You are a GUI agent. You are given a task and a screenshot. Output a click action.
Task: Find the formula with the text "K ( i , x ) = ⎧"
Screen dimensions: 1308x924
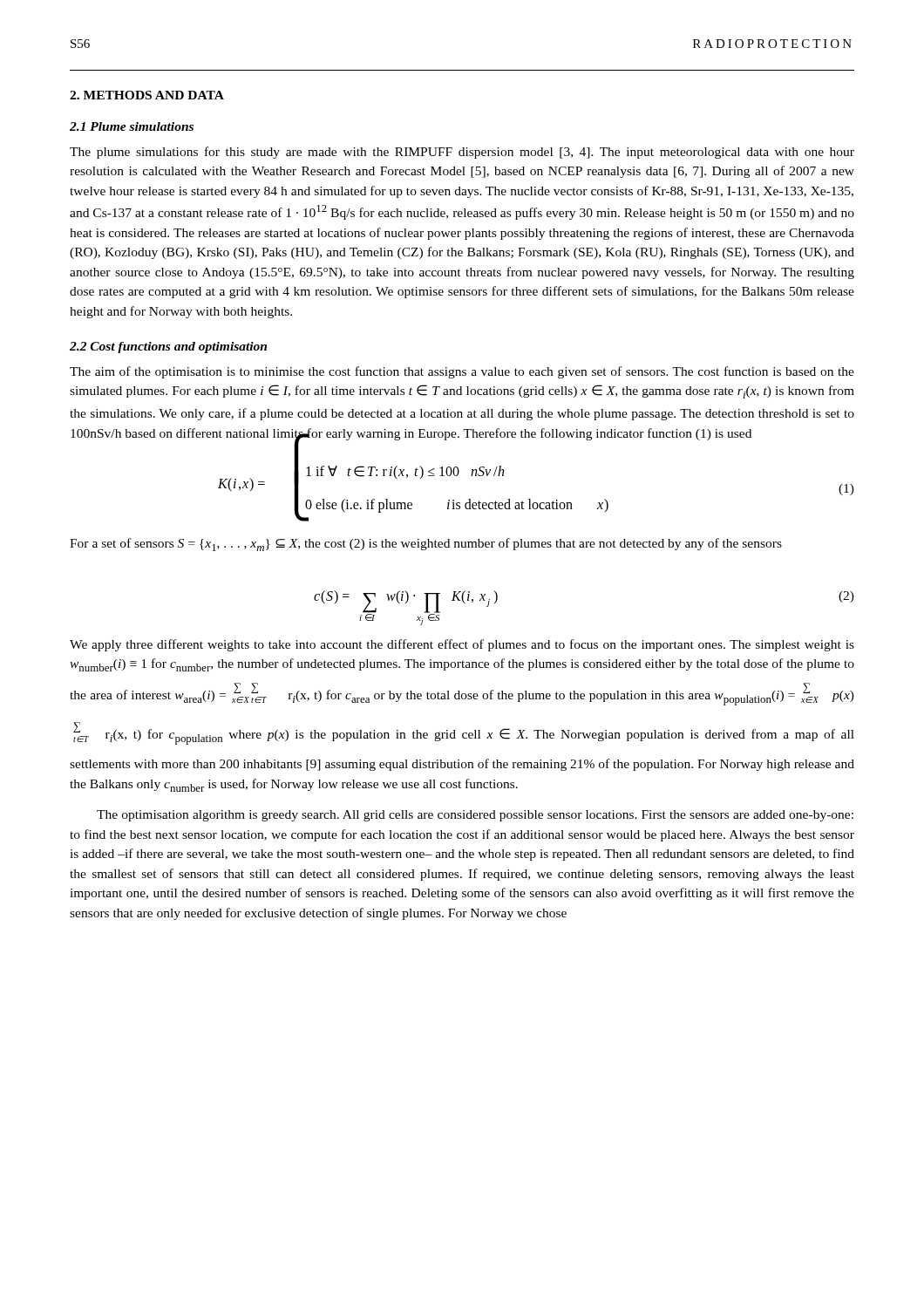pyautogui.click(x=536, y=488)
